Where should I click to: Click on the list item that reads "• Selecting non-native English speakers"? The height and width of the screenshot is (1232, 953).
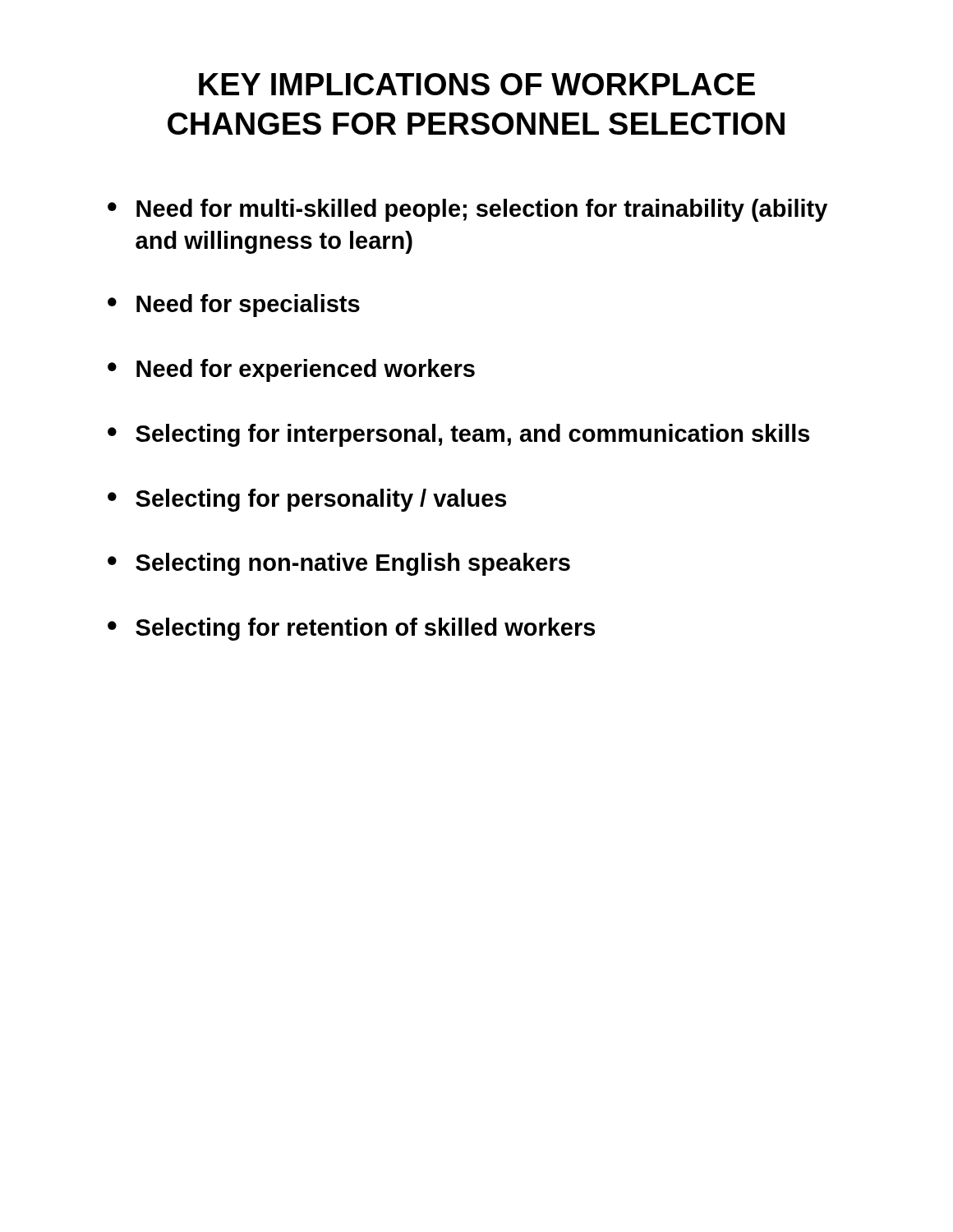point(339,564)
